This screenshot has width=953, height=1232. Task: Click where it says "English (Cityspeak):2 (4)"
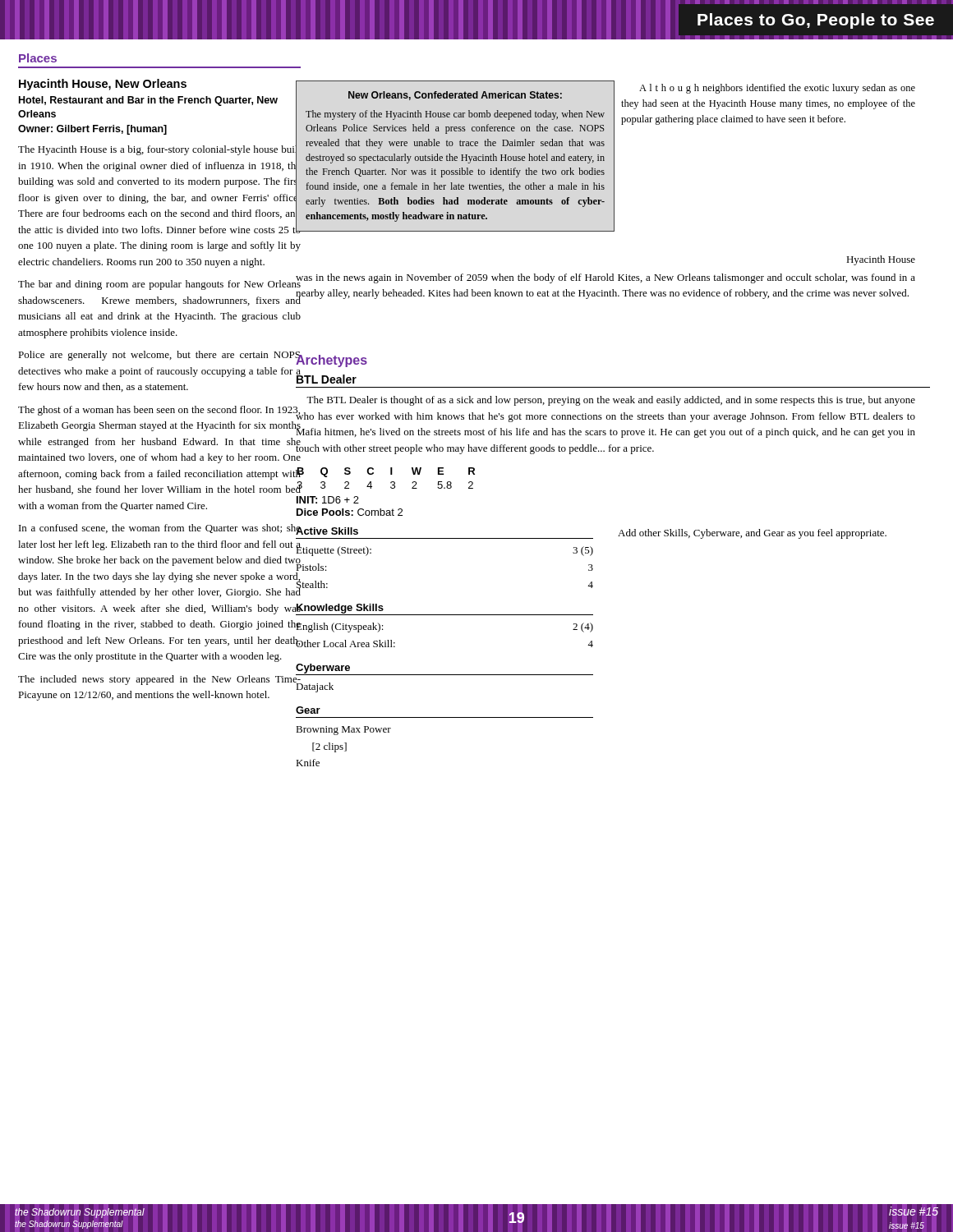(x=336, y=628)
